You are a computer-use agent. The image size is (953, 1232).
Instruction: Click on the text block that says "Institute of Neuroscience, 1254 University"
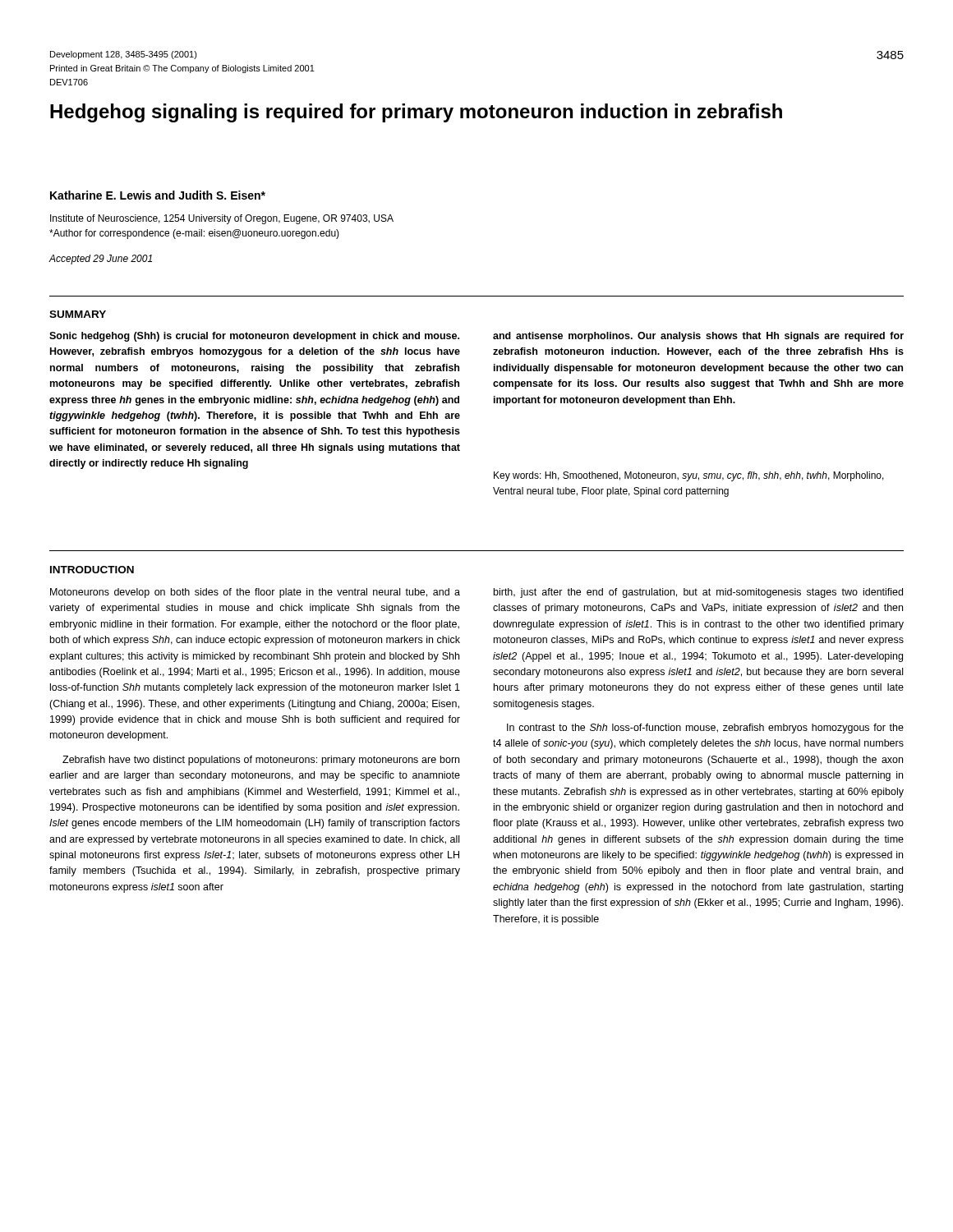coord(221,226)
